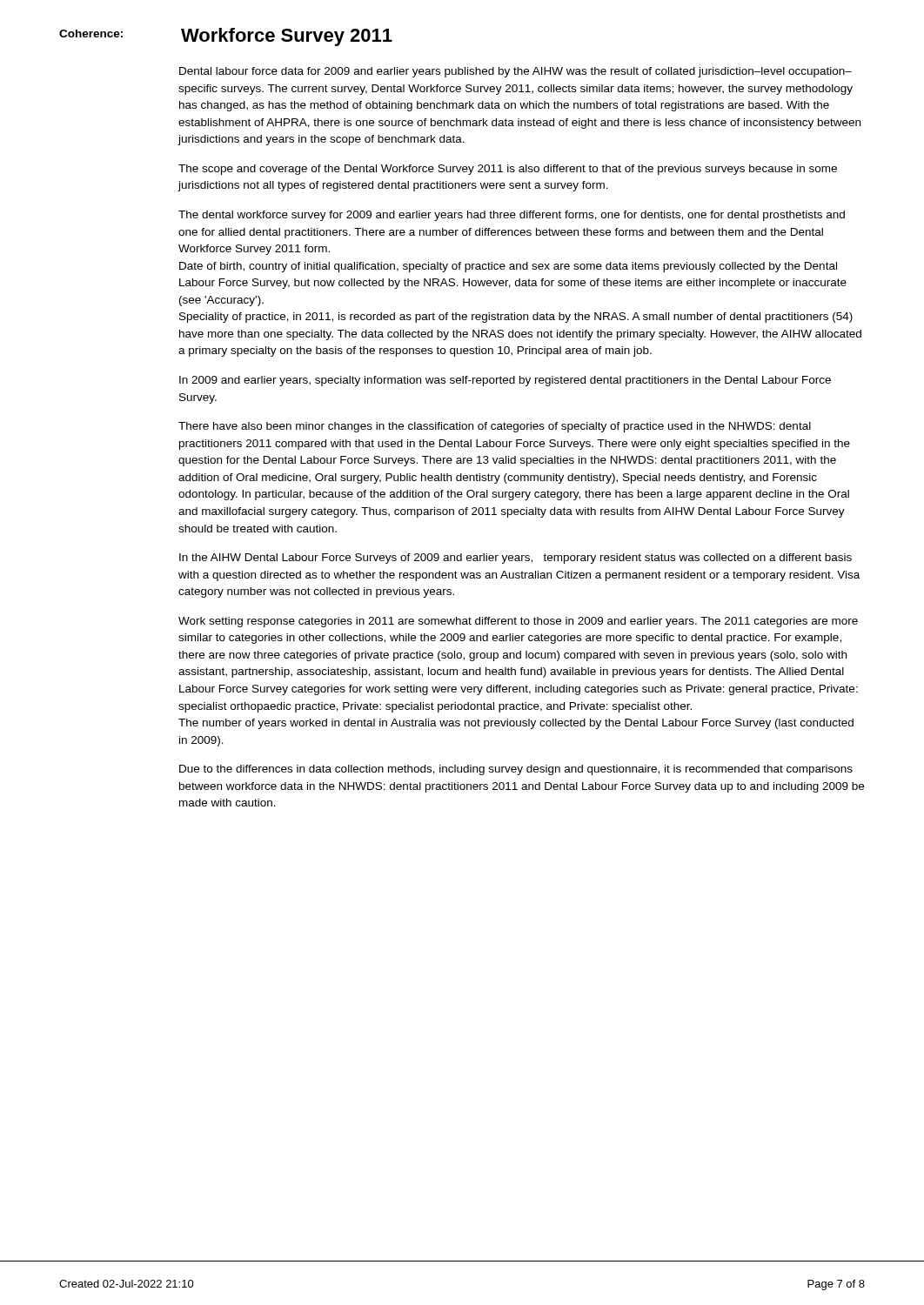Locate the element starting "Work setting response categories"

[x=518, y=680]
